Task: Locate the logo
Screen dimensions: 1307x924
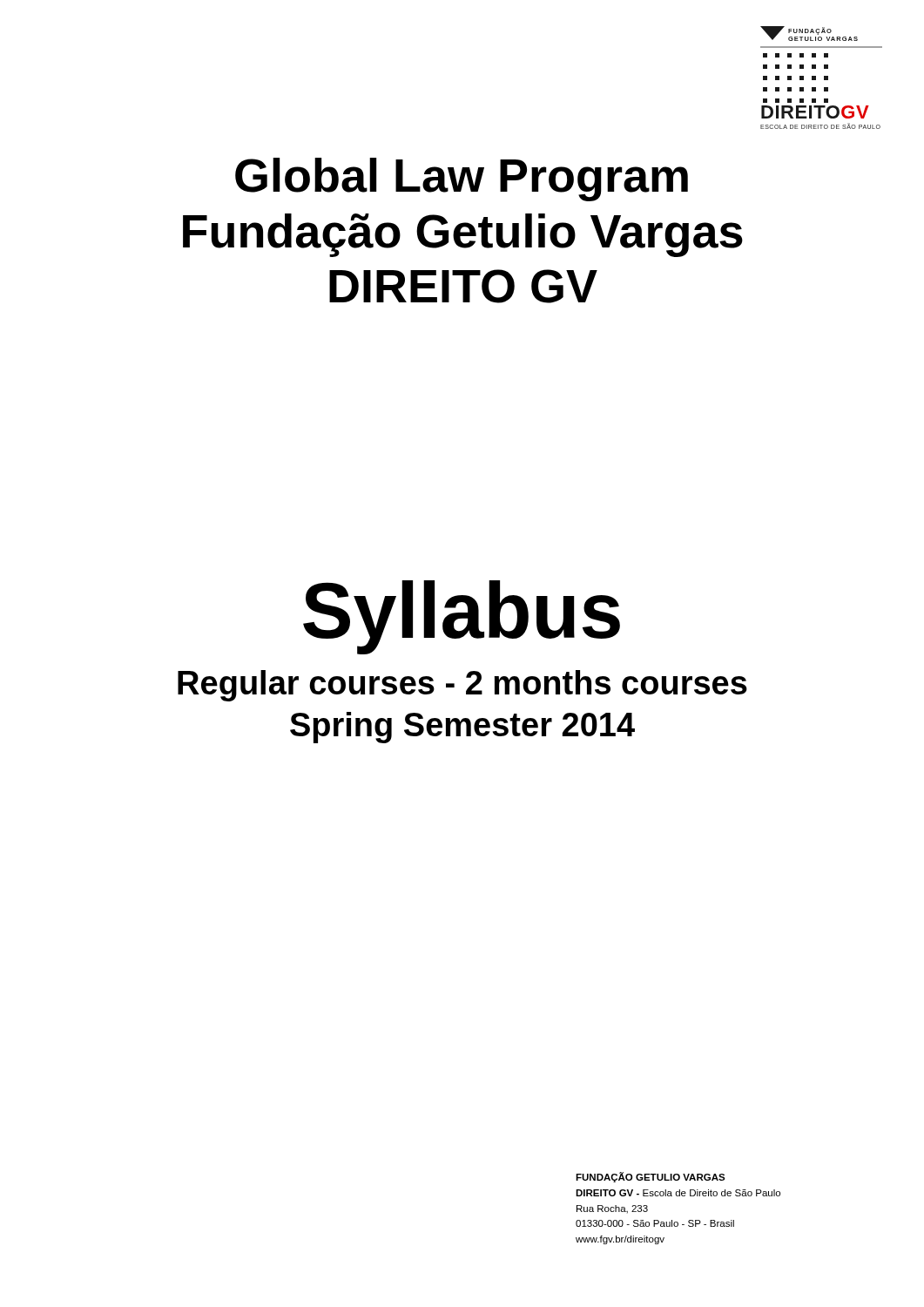Action: [786, 83]
